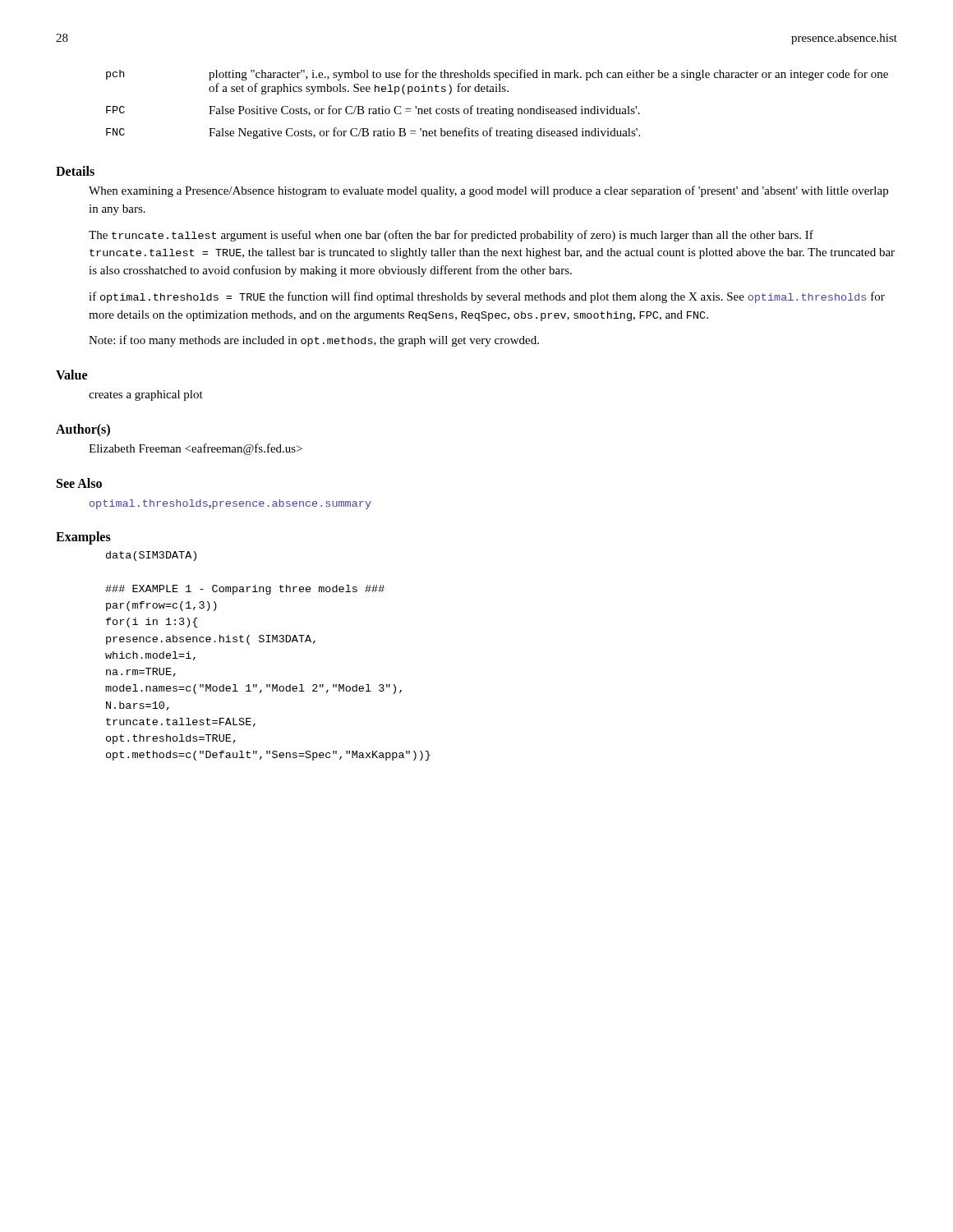
Task: Find "See Also" on this page
Action: [x=79, y=483]
